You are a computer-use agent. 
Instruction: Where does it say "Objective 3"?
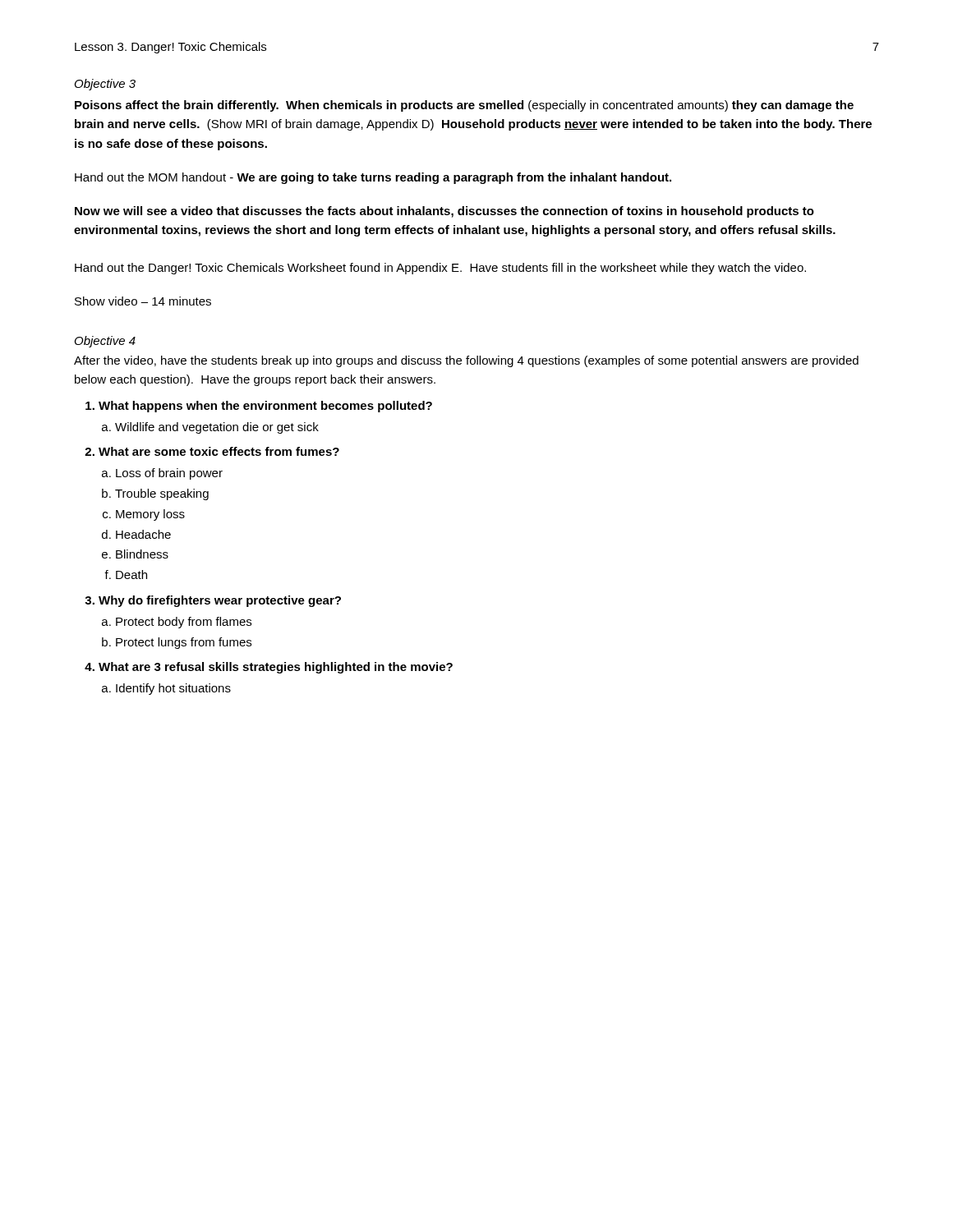105,83
